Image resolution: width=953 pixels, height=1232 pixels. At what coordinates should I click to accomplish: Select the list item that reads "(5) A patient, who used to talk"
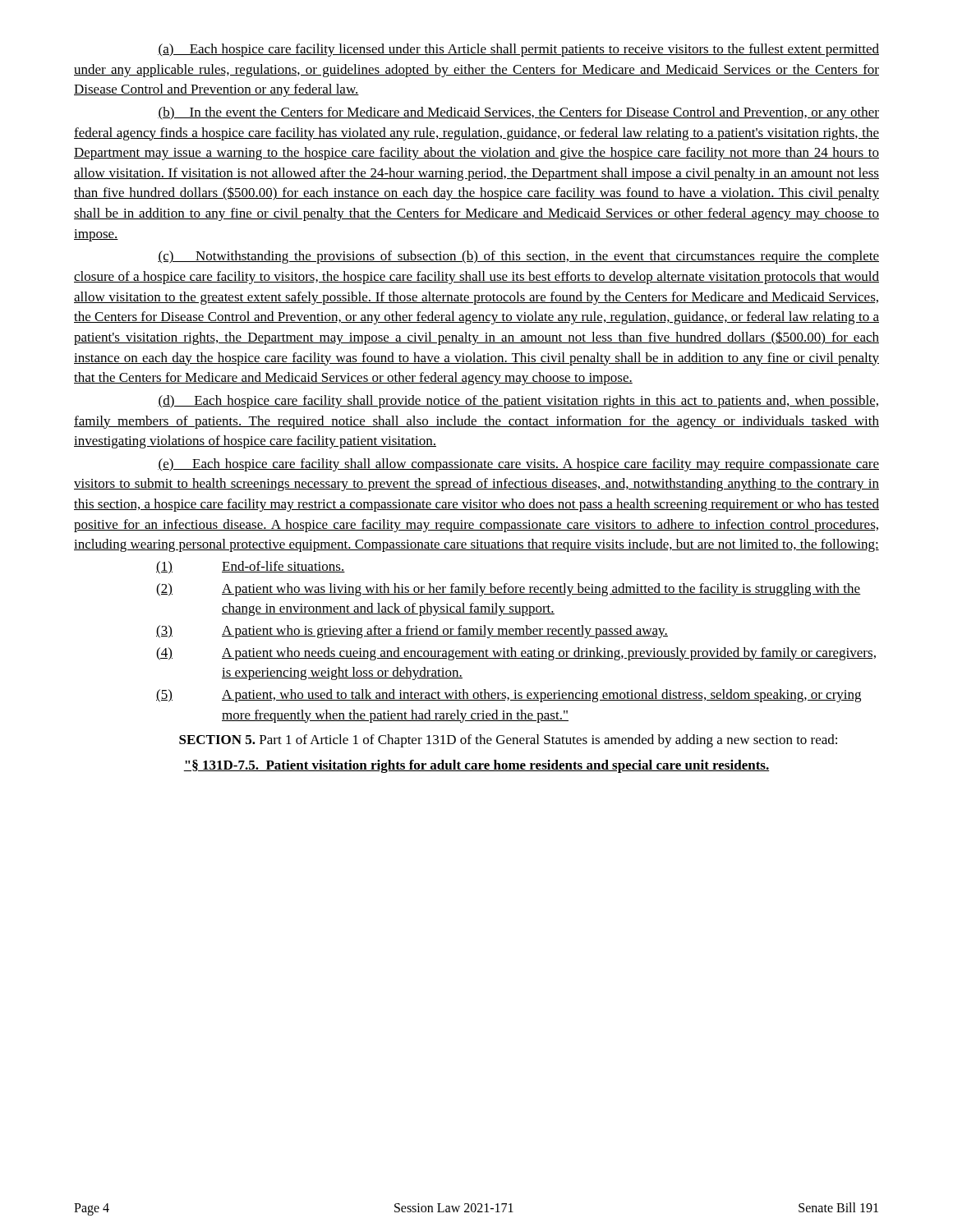coord(476,705)
